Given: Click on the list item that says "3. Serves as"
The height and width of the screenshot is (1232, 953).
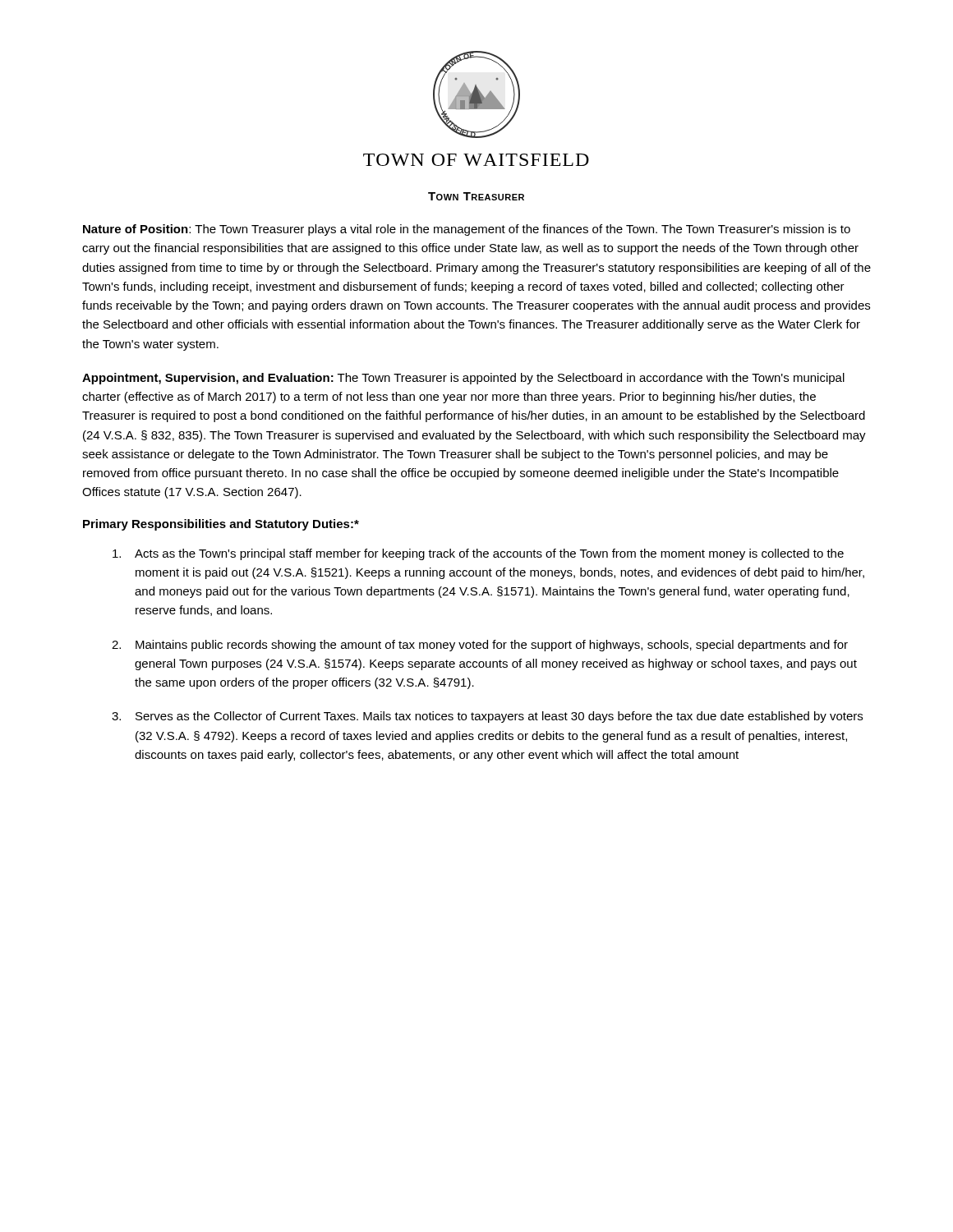Looking at the screenshot, I should click(x=491, y=735).
